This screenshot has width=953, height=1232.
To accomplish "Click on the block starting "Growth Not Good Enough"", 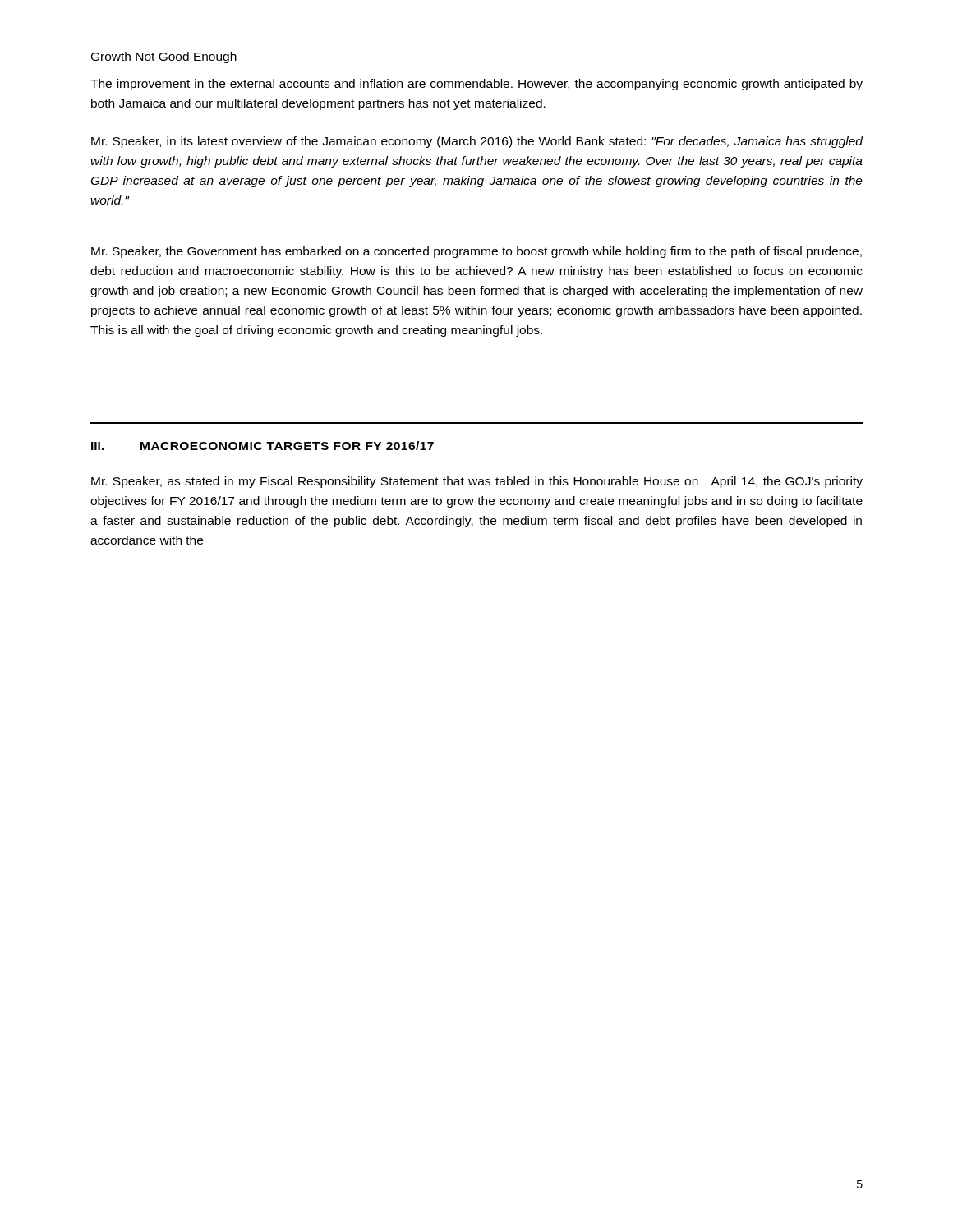I will tap(164, 56).
